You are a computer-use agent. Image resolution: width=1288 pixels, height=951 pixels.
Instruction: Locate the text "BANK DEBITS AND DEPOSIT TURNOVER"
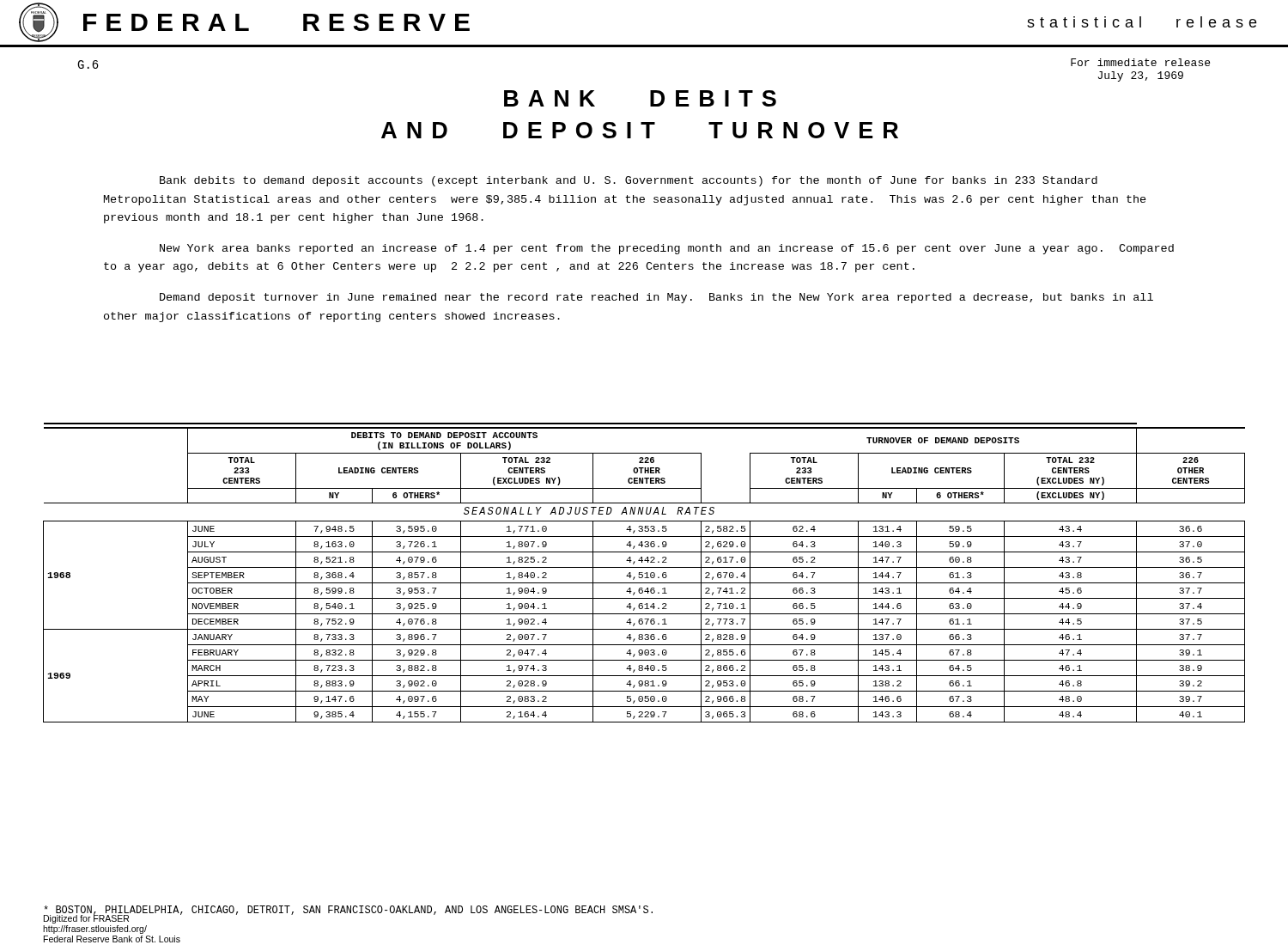pyautogui.click(x=644, y=115)
